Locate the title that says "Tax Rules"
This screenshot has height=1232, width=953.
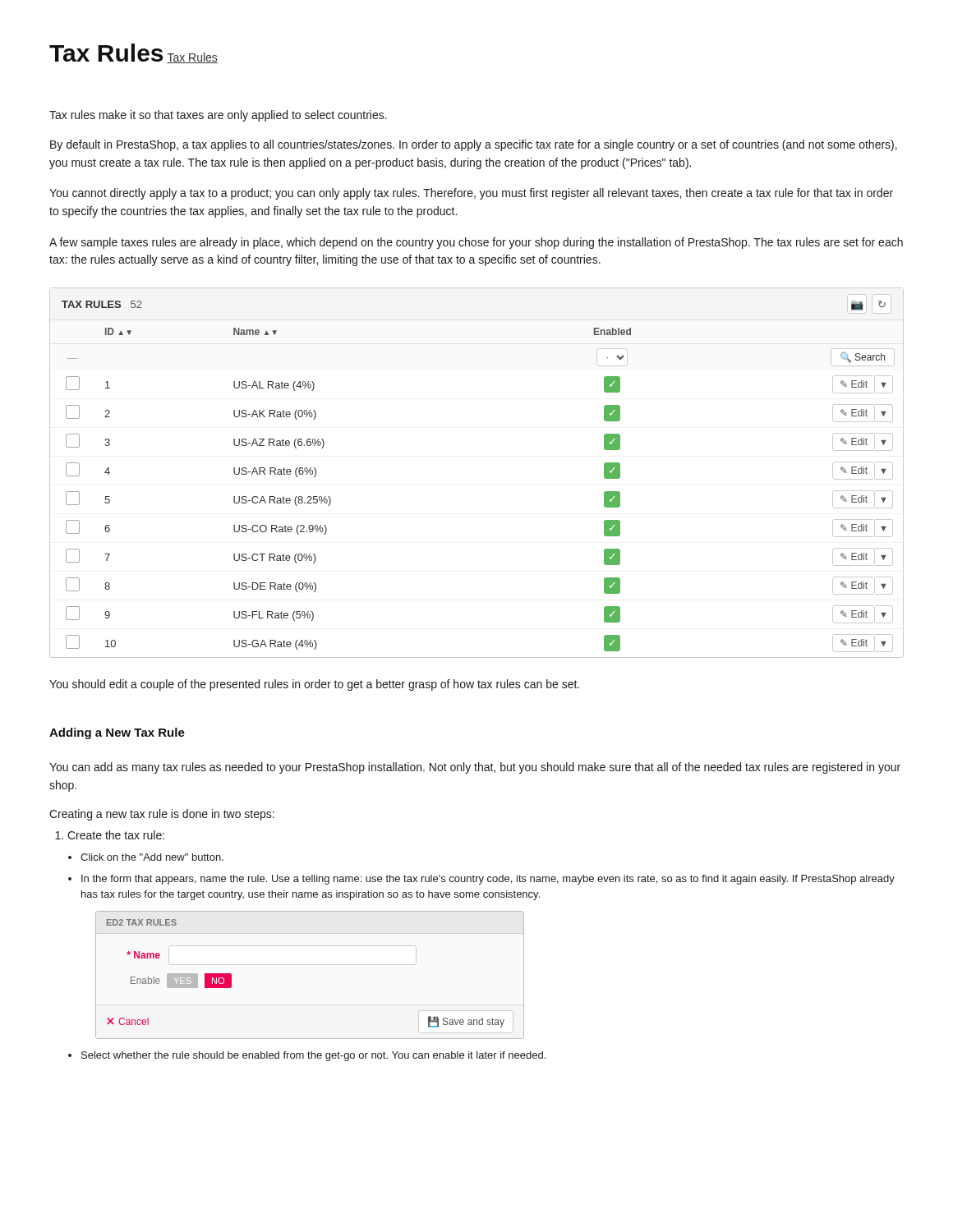point(107,53)
